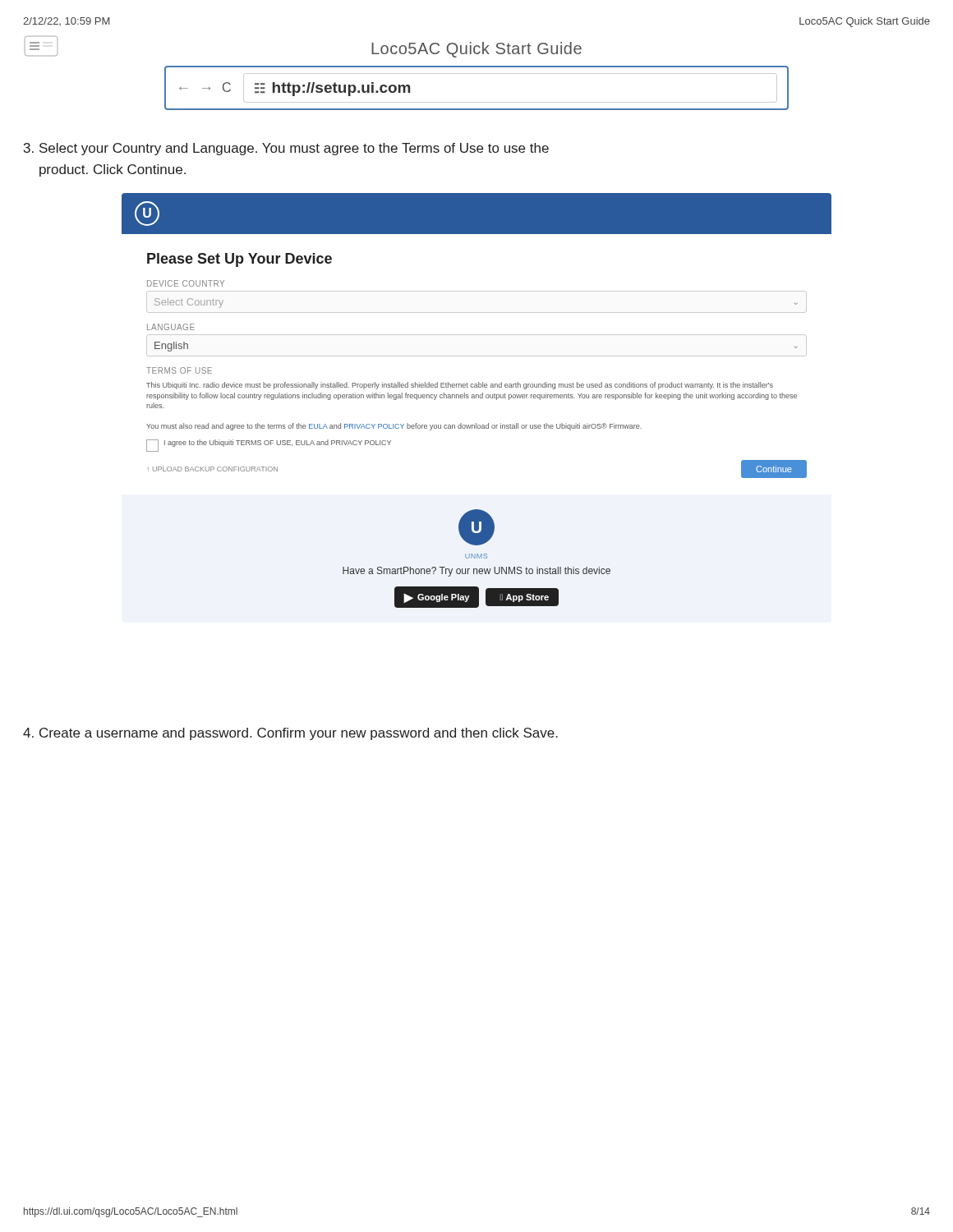The image size is (953, 1232).
Task: Find the passage starting "3. Select your Country and Language. You"
Action: pos(286,159)
